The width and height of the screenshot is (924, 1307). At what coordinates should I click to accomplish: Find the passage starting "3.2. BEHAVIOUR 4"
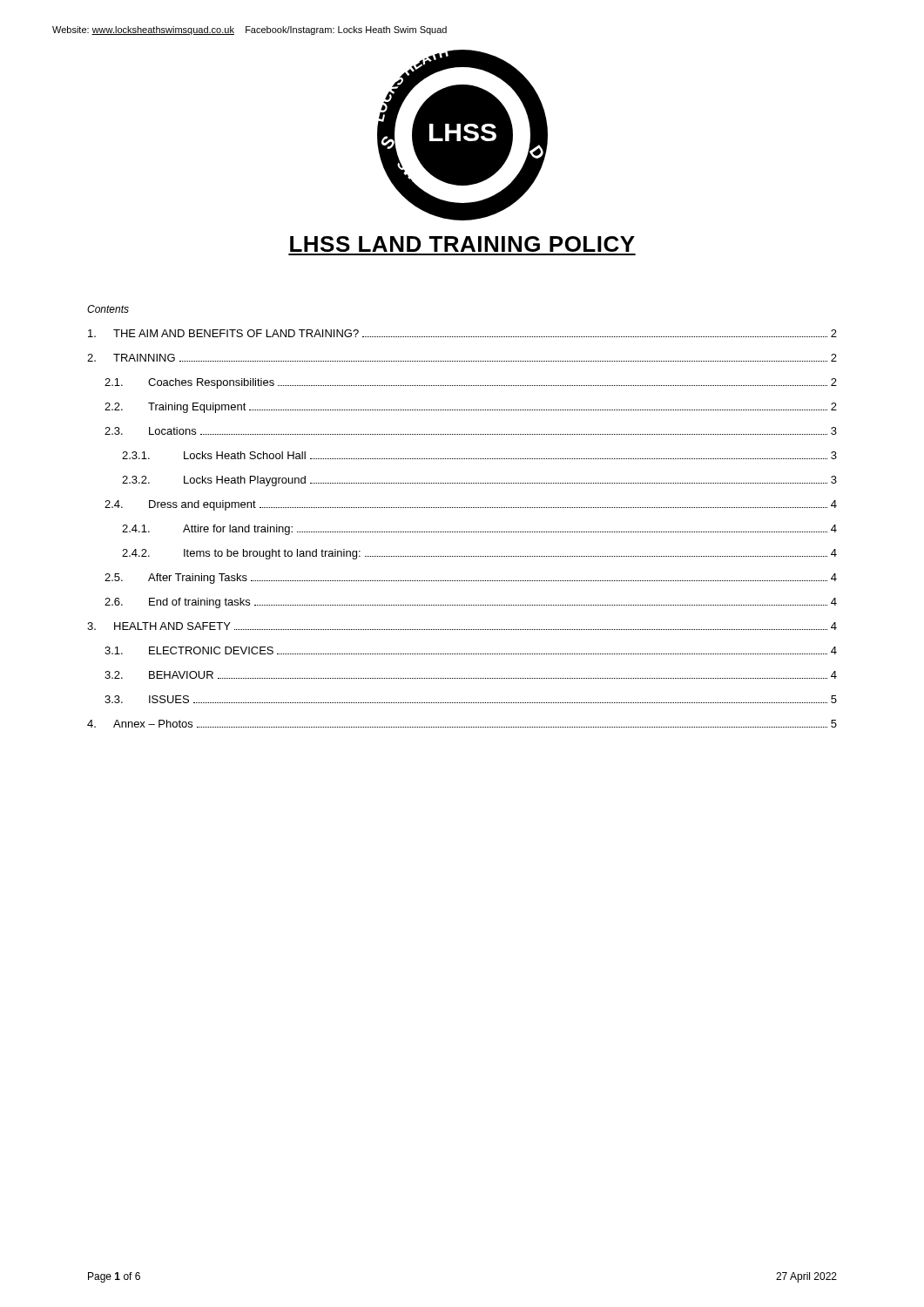[462, 675]
